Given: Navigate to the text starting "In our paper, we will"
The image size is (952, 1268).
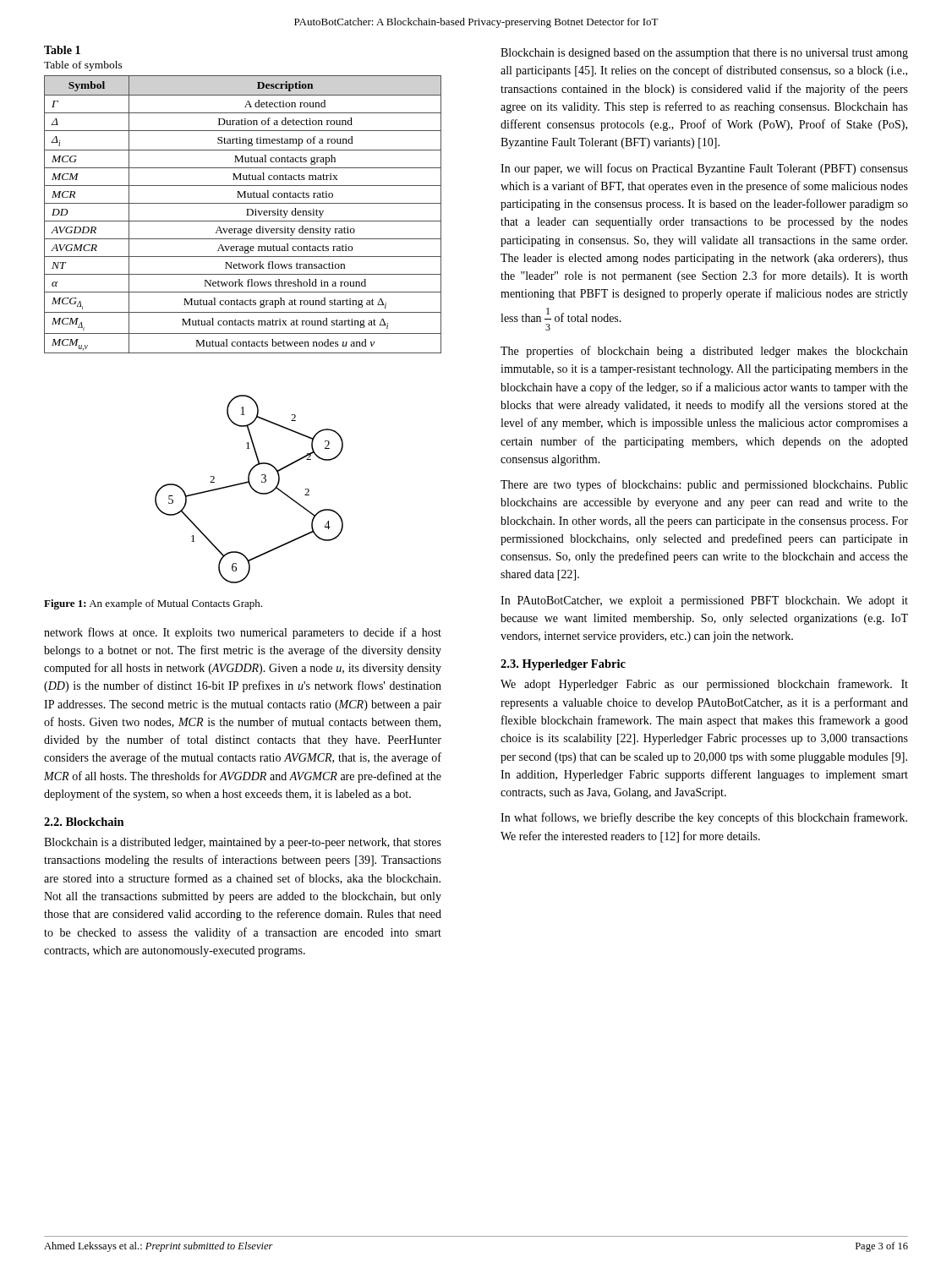Looking at the screenshot, I should coord(704,248).
